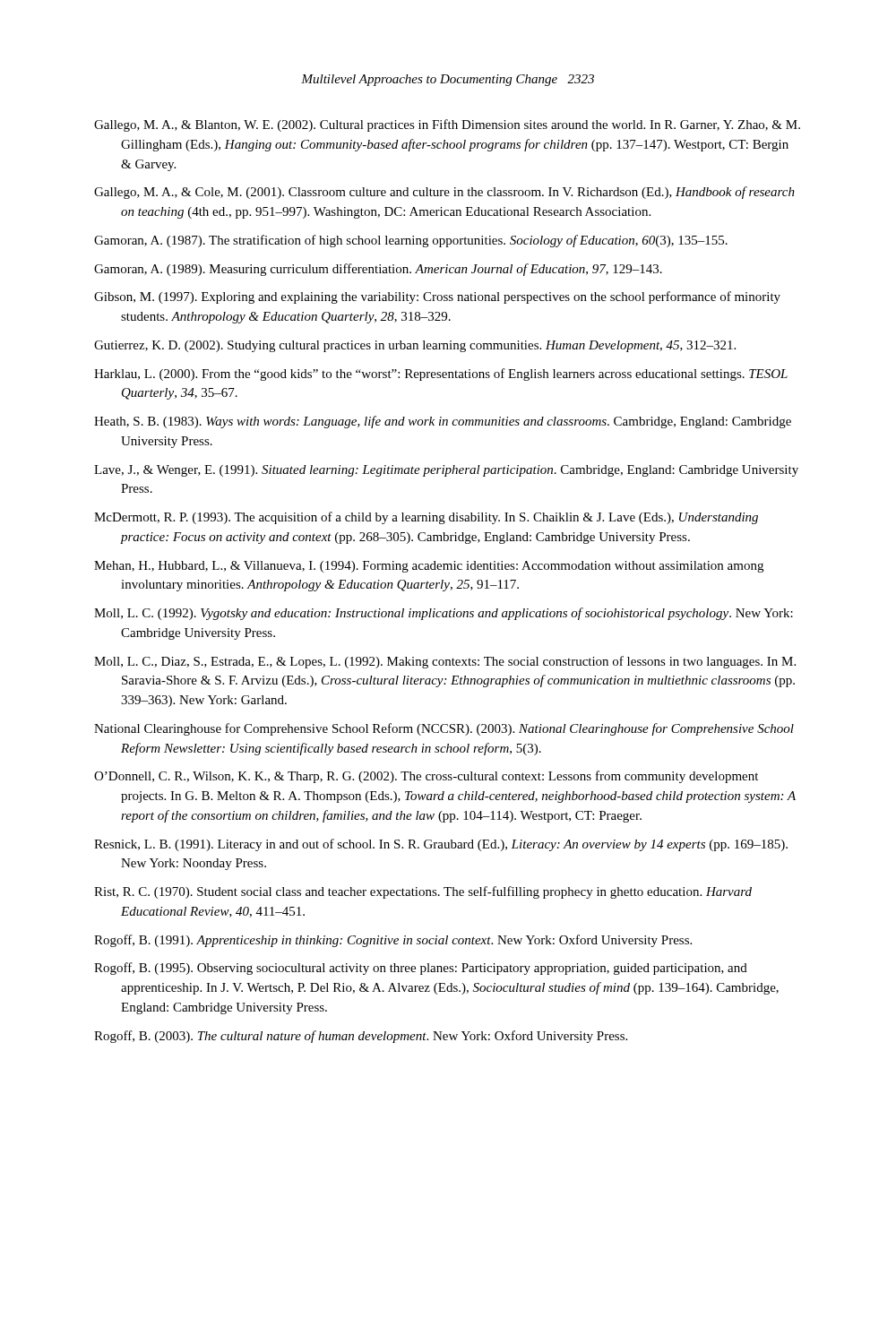Locate the block of text that opens with "Harklau, L. (2000). From"

pyautogui.click(x=441, y=383)
